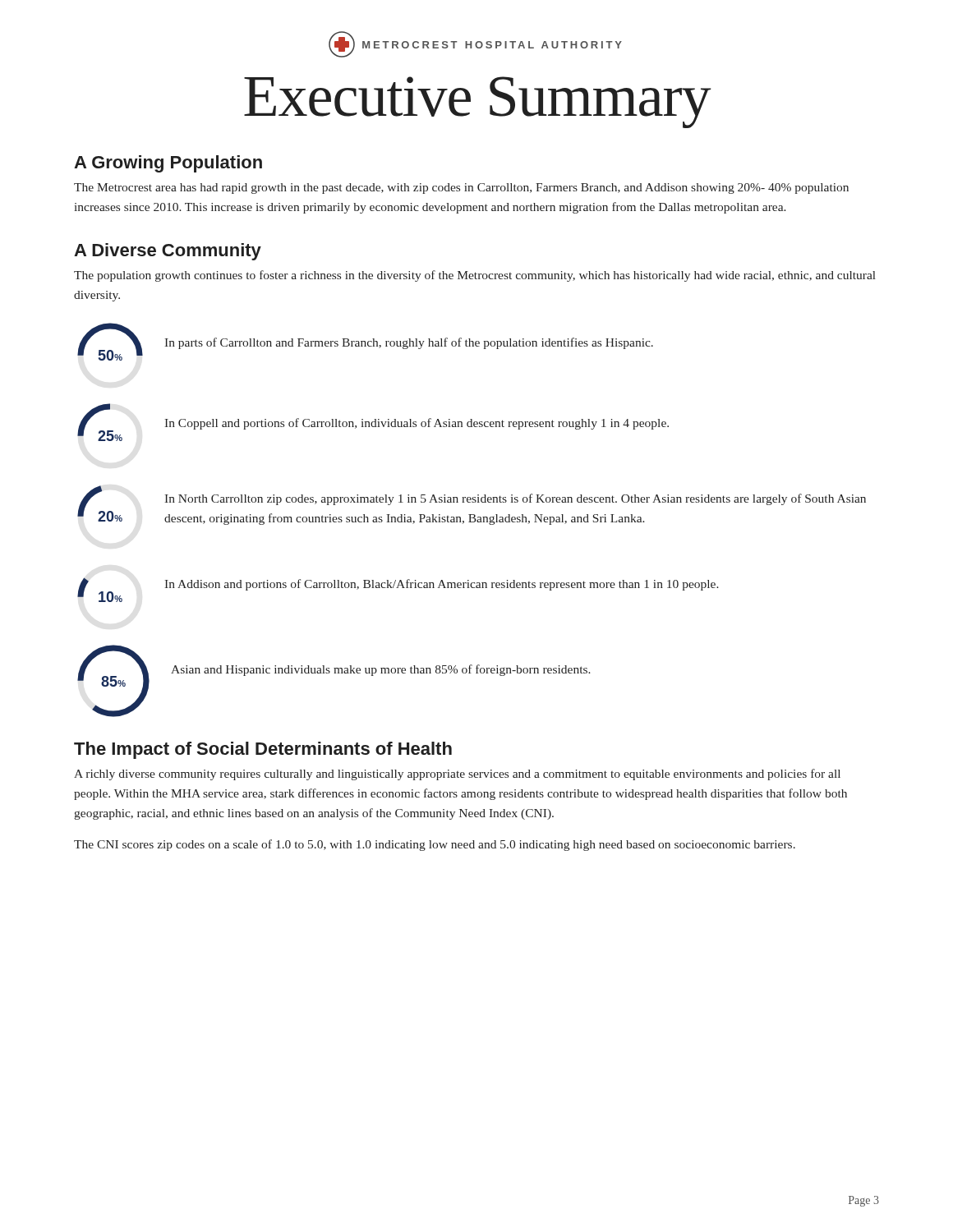
Task: Navigate to the block starting "A Diverse Community"
Action: point(168,250)
